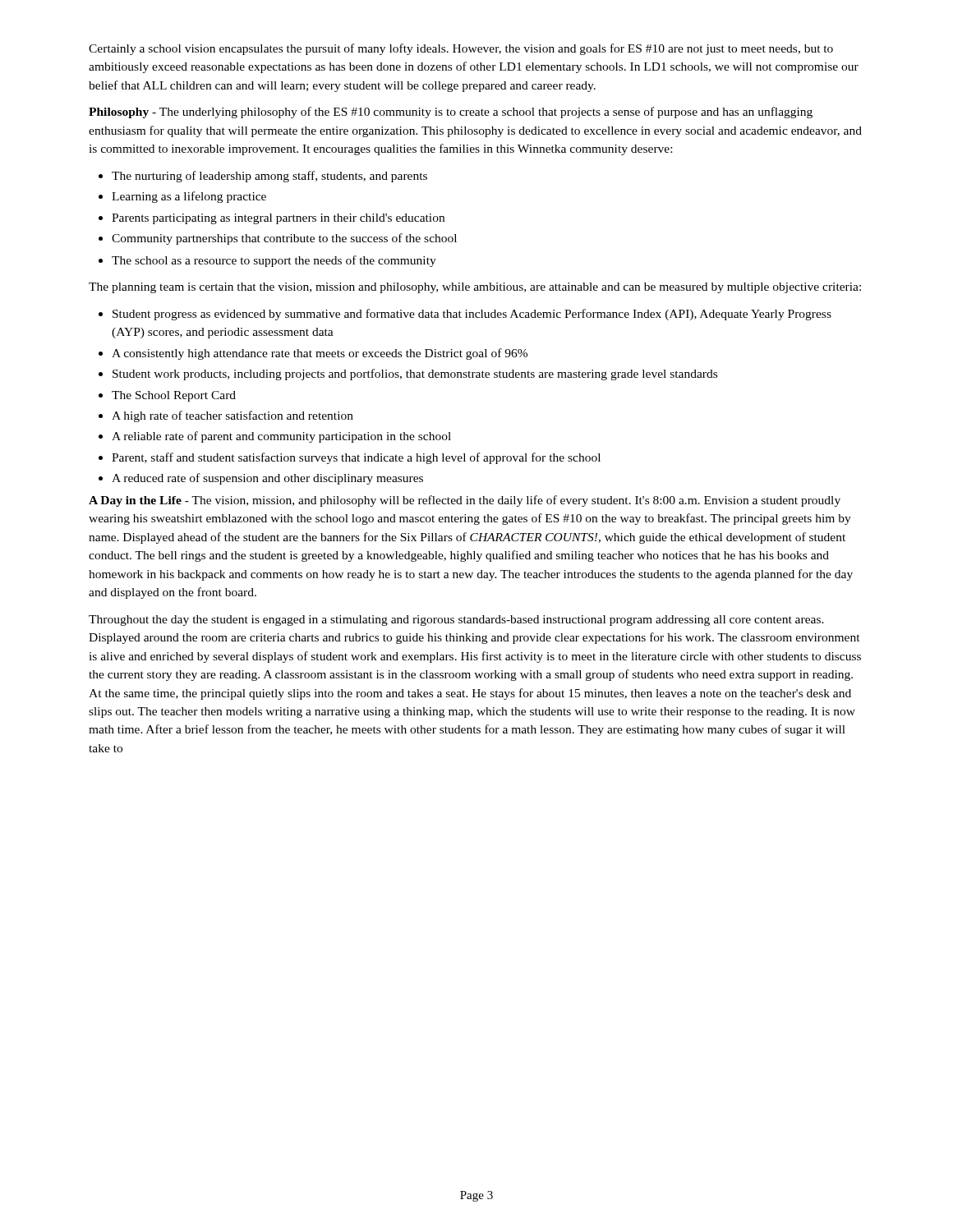953x1232 pixels.
Task: Point to "Learning as a lifelong practice"
Action: (182, 197)
